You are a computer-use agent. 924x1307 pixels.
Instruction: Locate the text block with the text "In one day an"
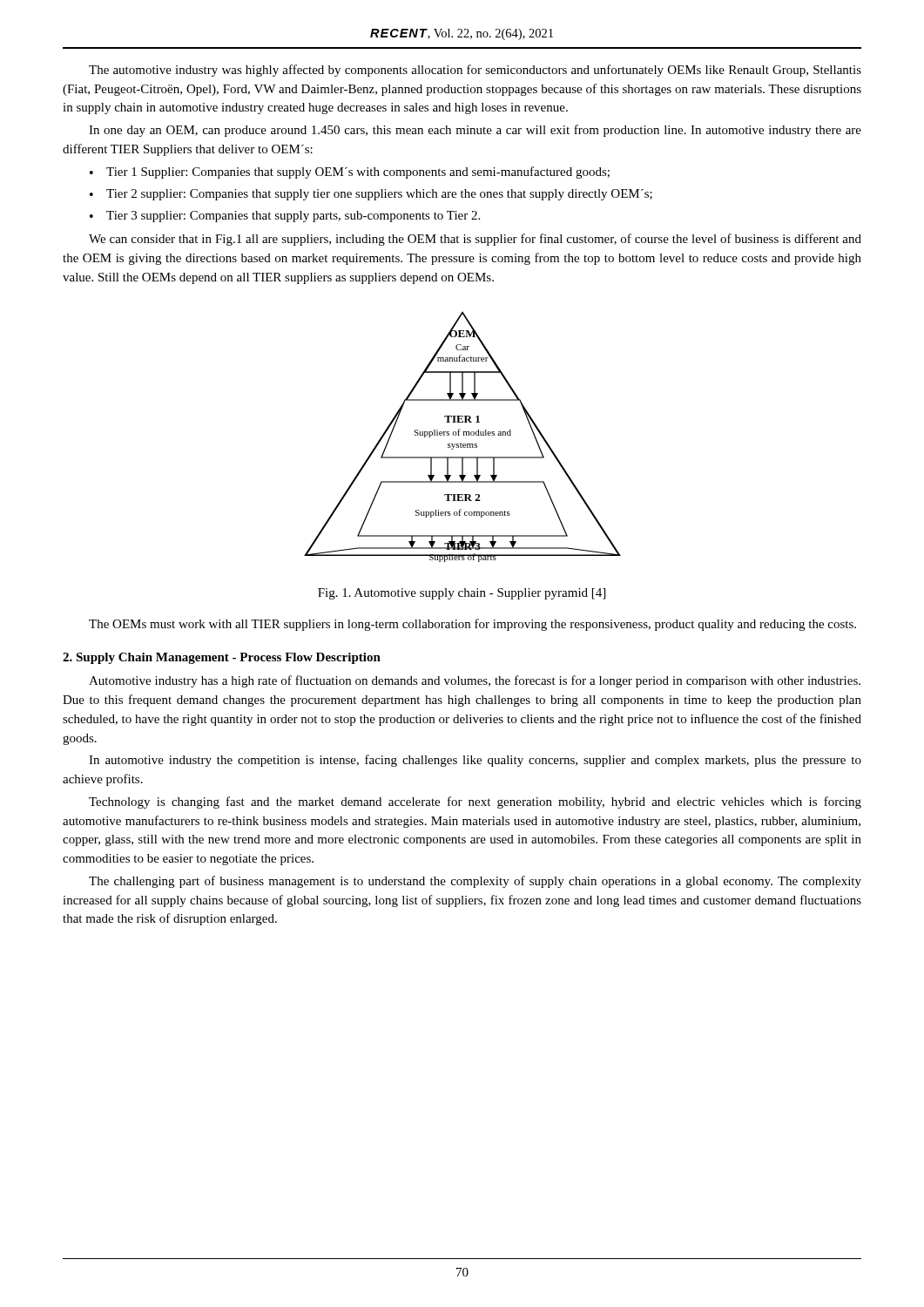(x=462, y=139)
